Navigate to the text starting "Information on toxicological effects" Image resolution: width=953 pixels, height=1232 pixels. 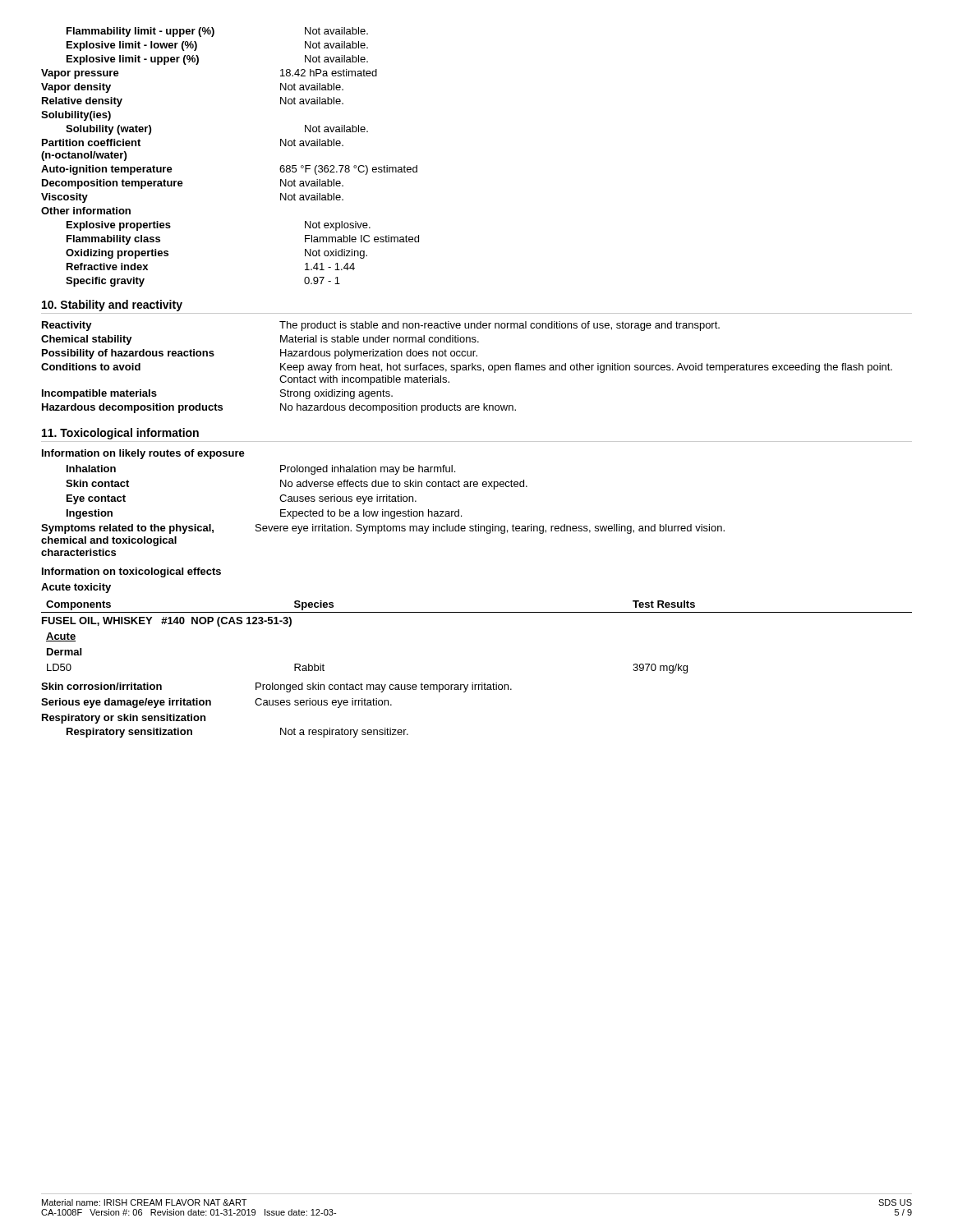131,571
